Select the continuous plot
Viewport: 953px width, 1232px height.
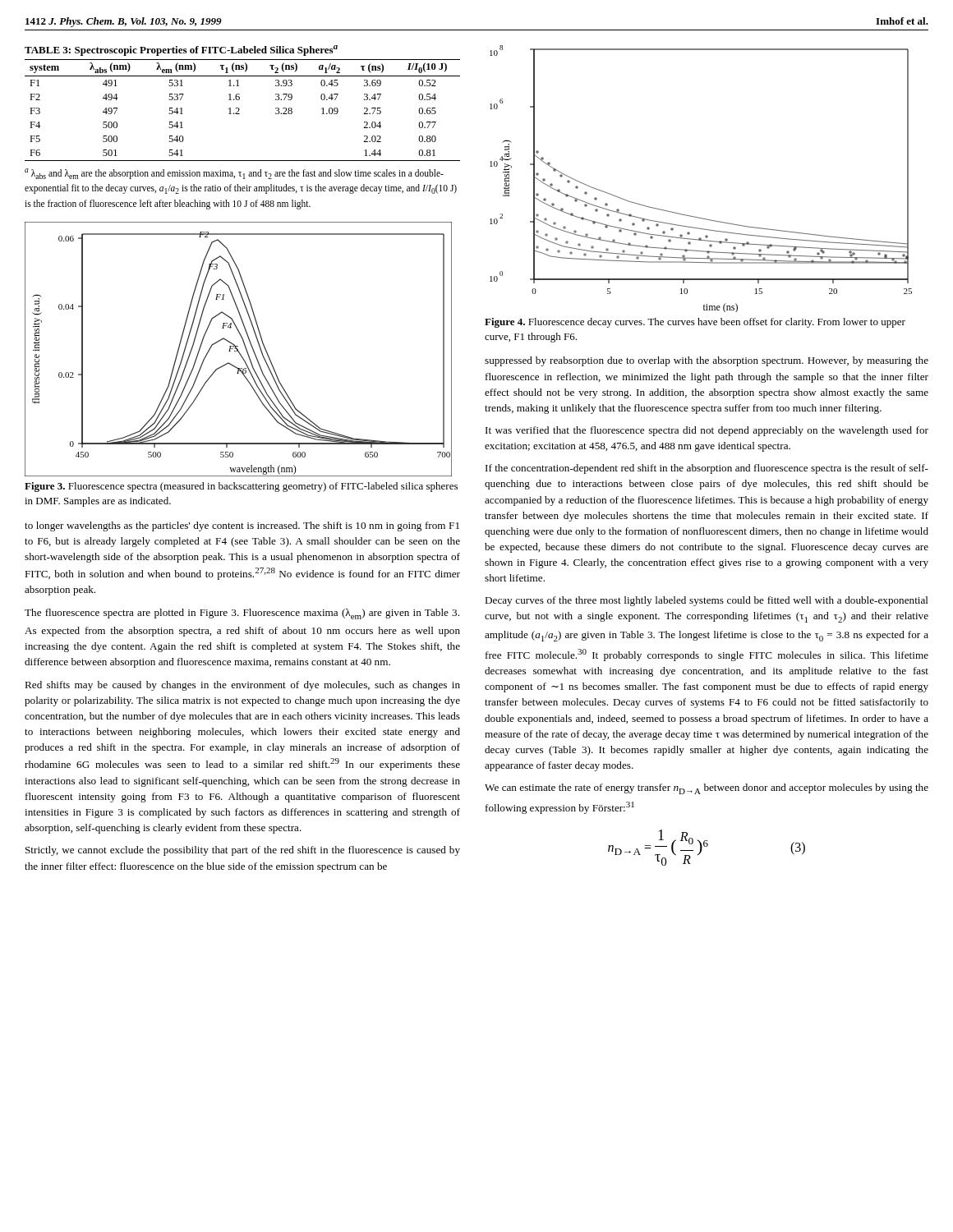pyautogui.click(x=707, y=177)
